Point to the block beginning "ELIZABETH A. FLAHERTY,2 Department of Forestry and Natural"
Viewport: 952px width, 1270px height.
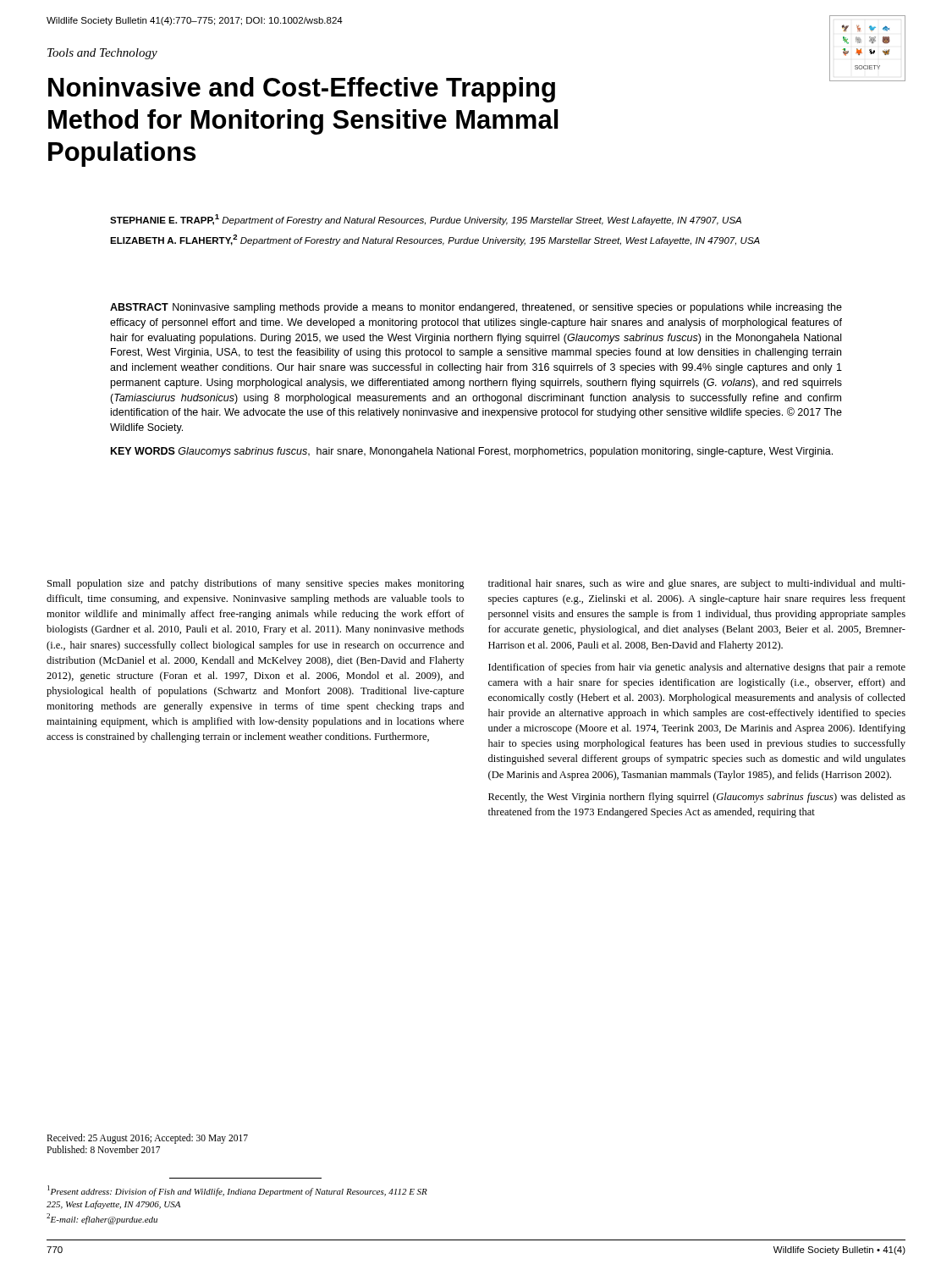[x=435, y=239]
